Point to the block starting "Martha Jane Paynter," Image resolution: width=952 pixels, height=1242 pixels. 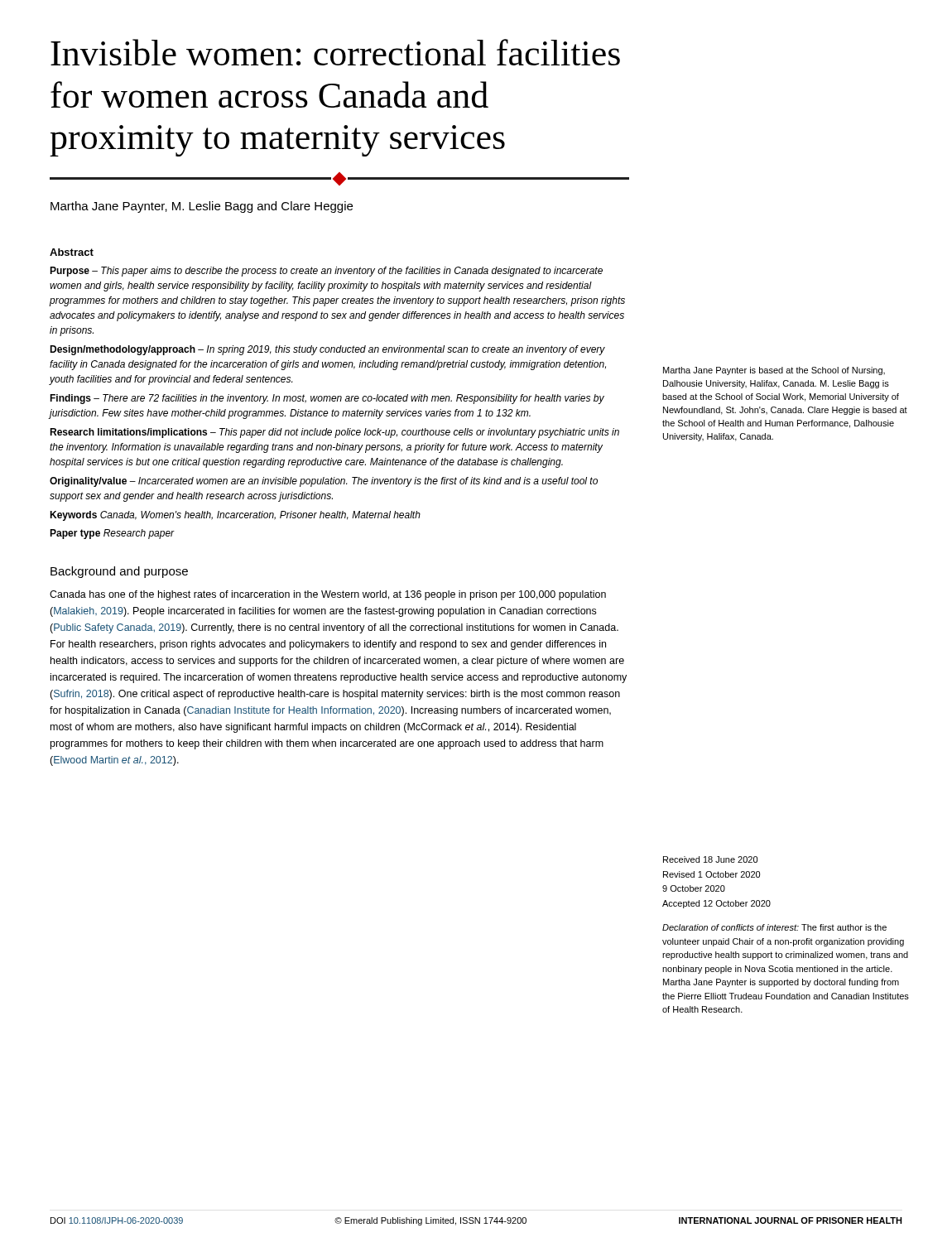(x=202, y=206)
